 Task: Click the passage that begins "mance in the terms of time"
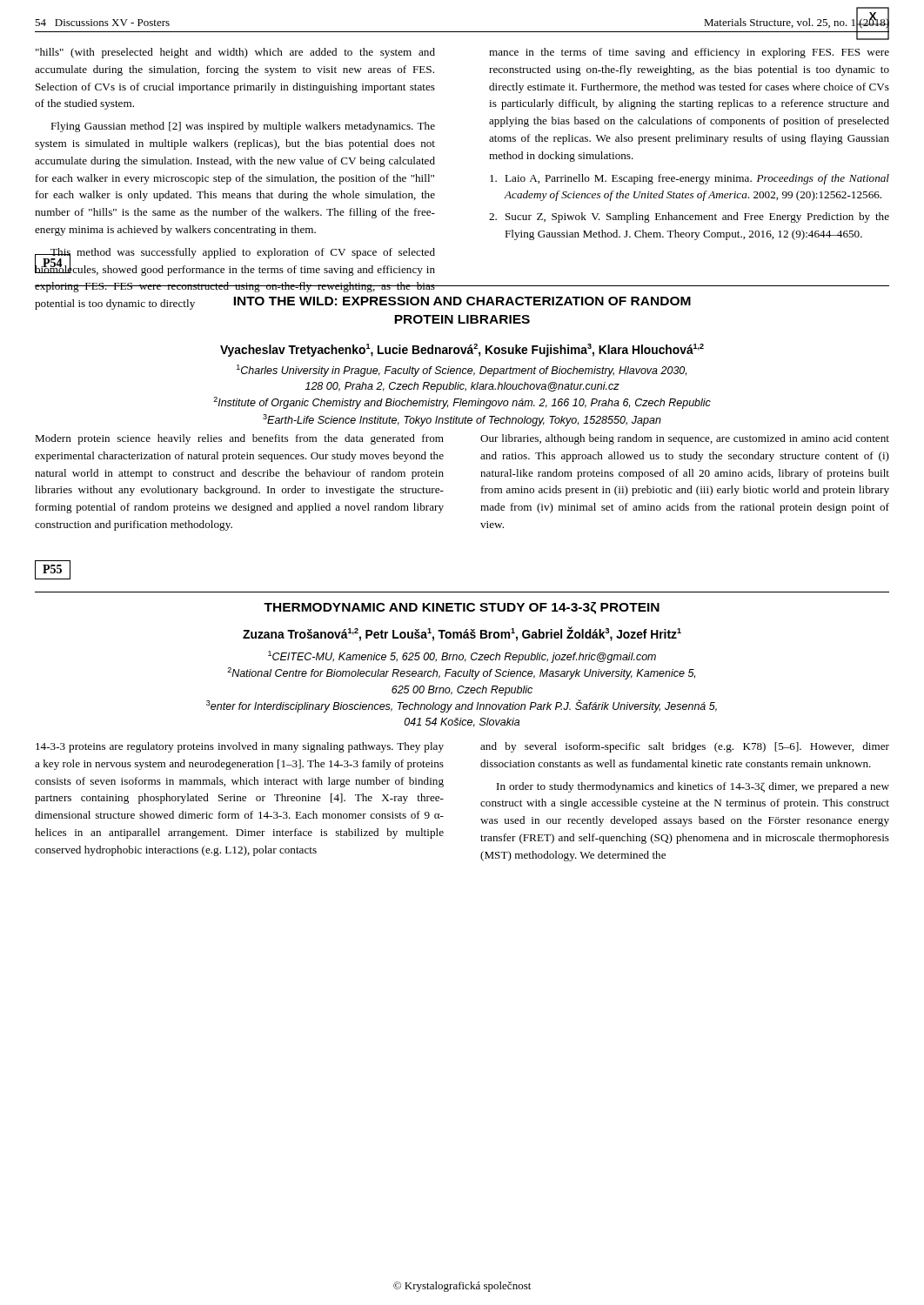pos(689,143)
